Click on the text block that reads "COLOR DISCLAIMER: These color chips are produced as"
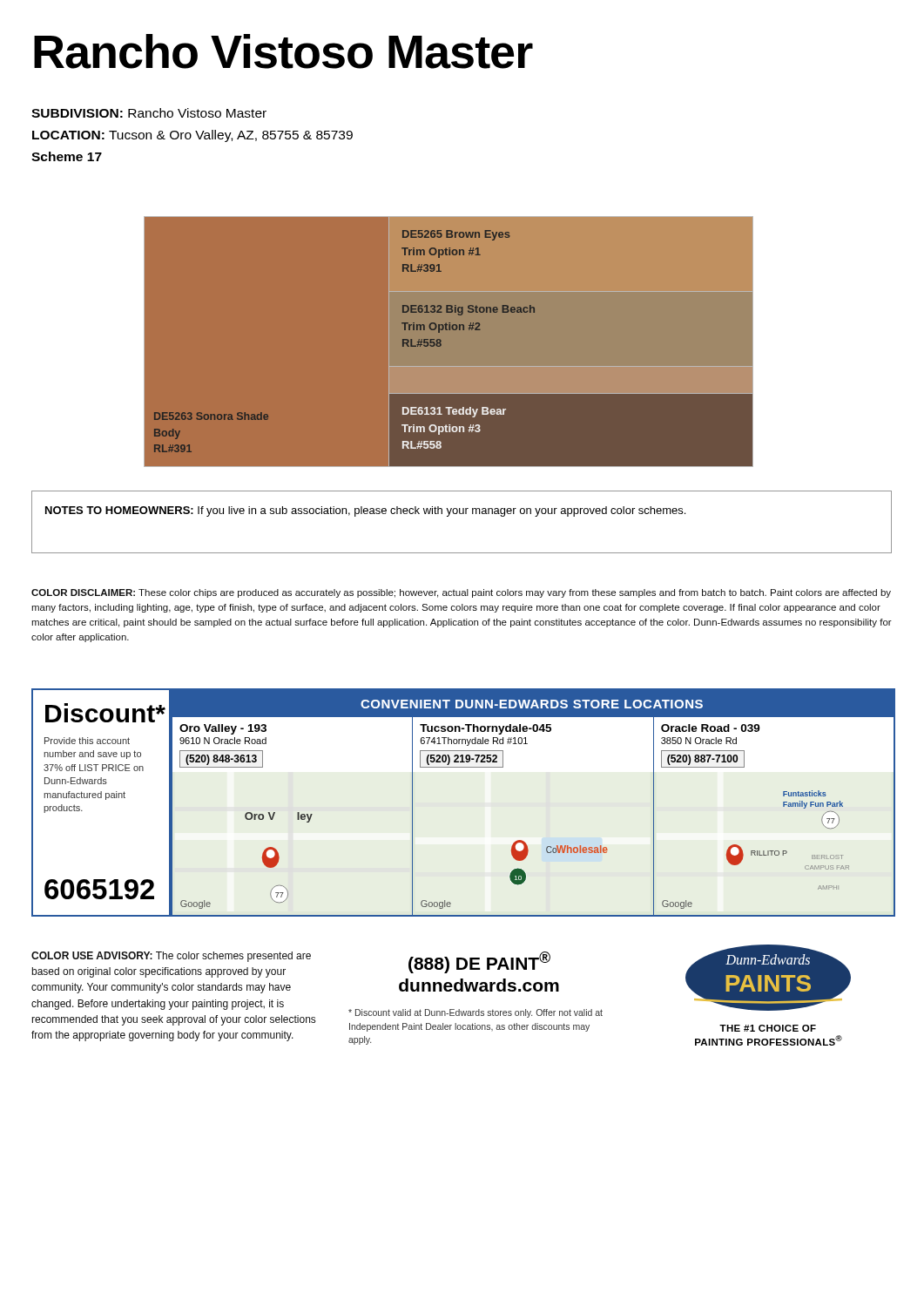 point(461,615)
